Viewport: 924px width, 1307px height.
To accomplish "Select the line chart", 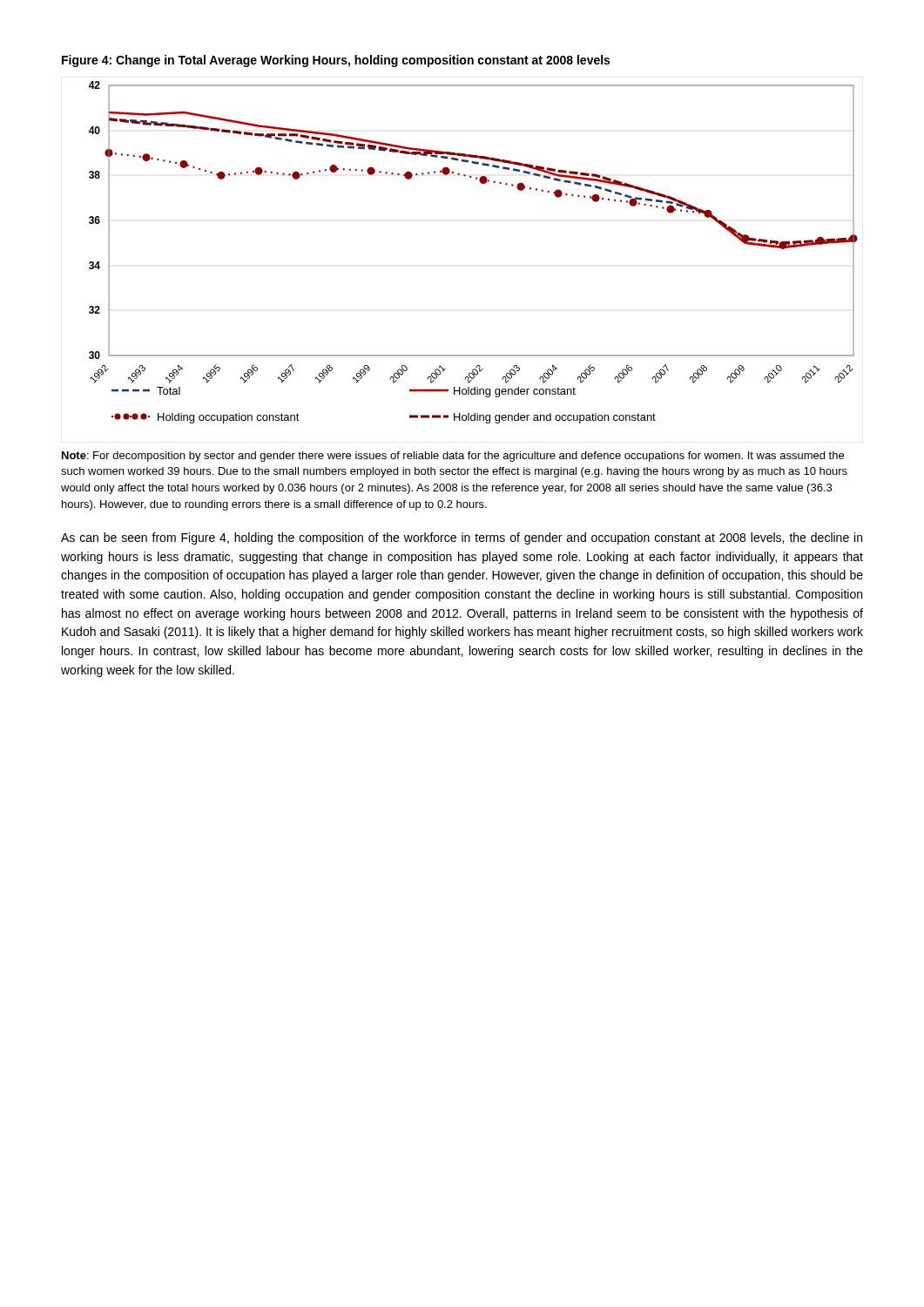I will coord(462,259).
